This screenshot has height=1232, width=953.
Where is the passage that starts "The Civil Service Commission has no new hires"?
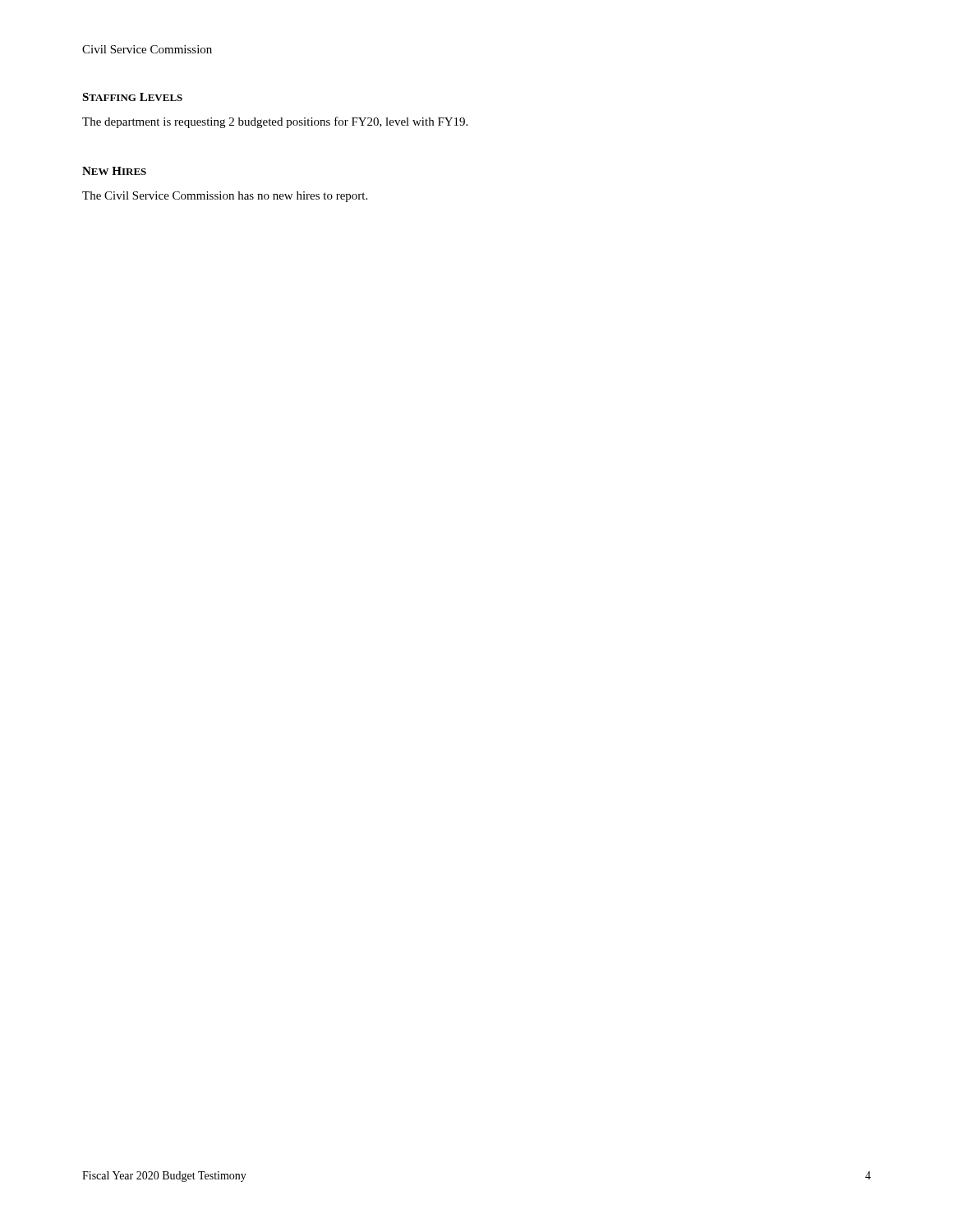(225, 195)
